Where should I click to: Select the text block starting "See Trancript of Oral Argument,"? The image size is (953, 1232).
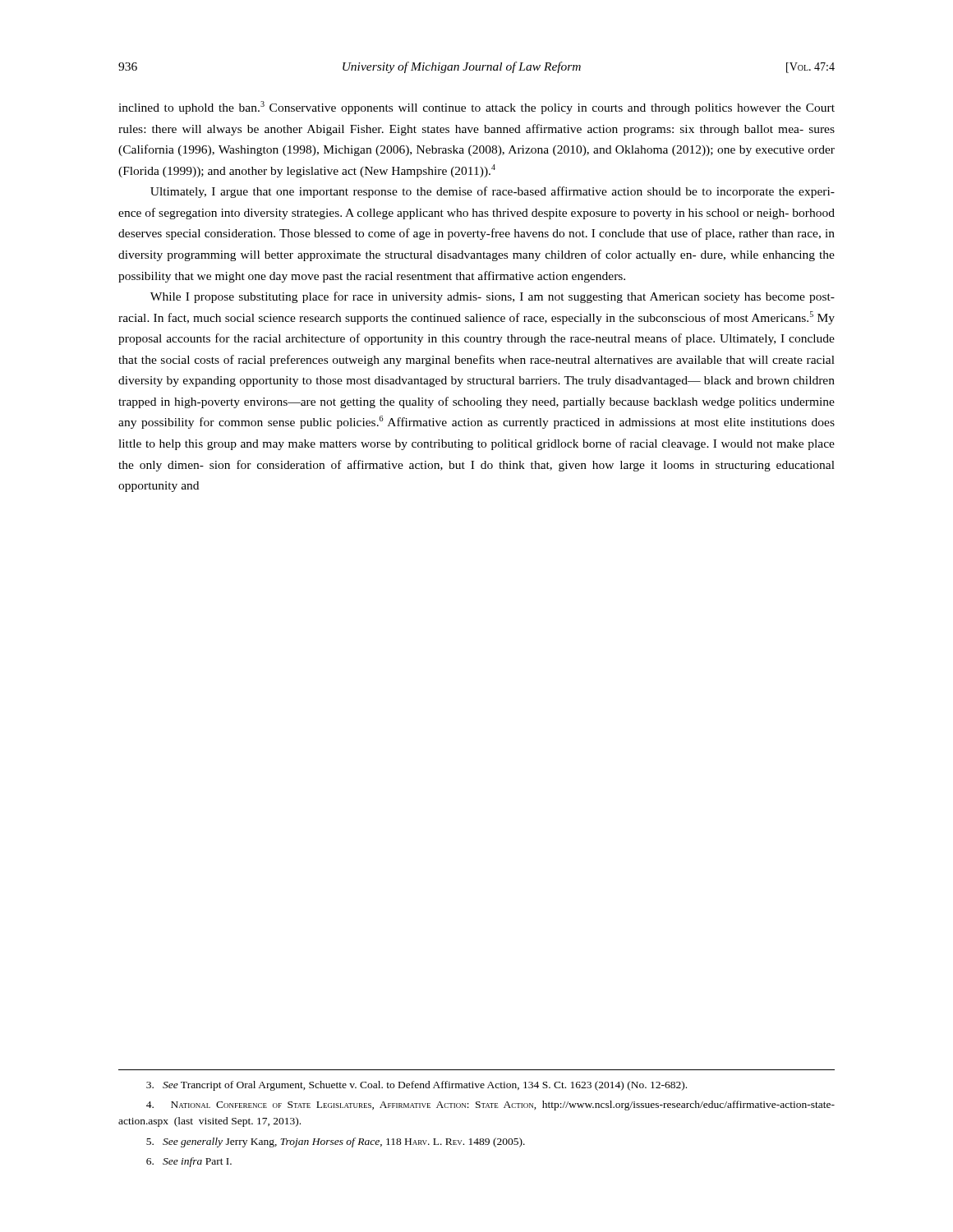417,1084
